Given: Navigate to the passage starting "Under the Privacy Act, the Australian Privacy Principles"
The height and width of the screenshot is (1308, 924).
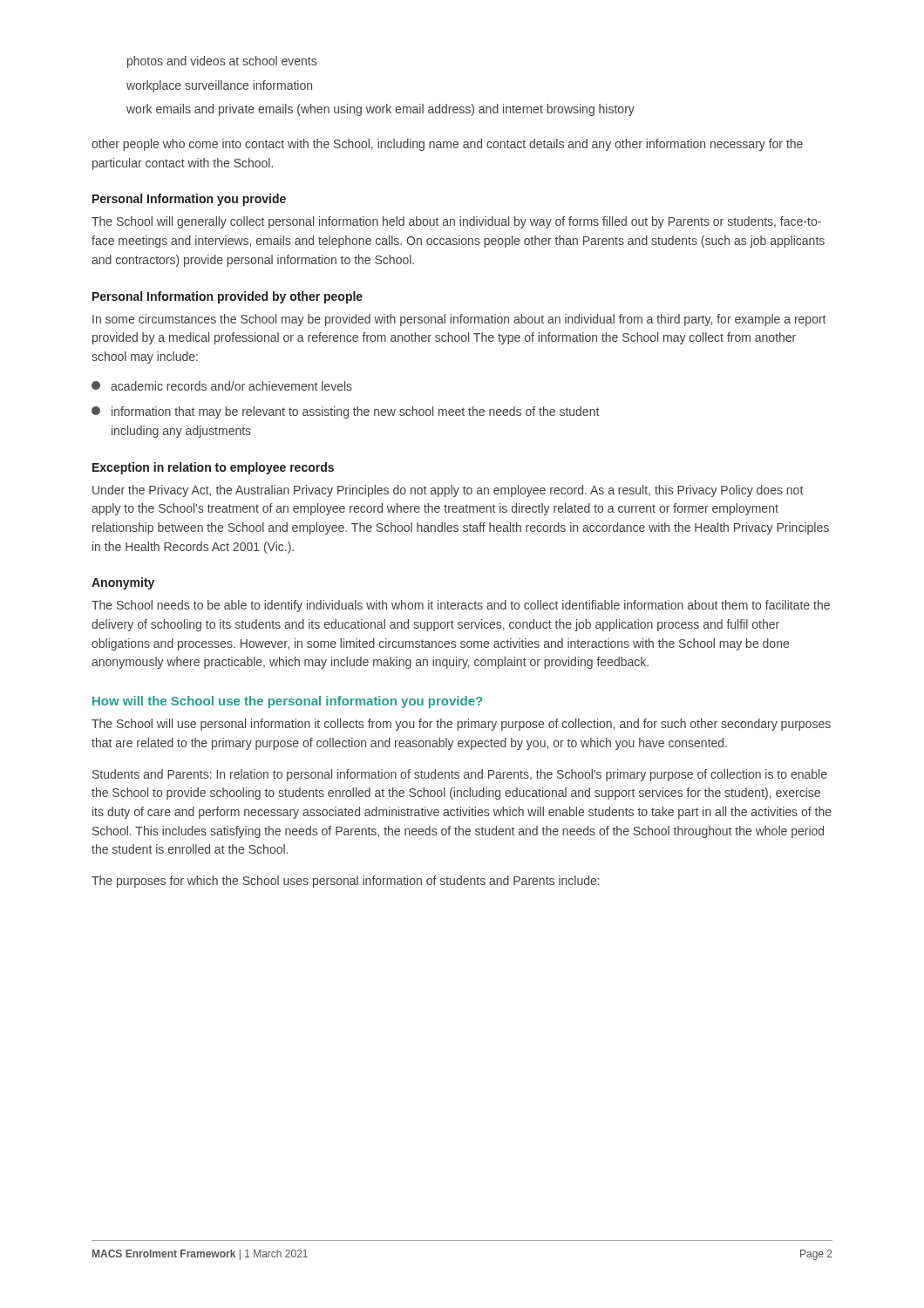Looking at the screenshot, I should (x=460, y=518).
